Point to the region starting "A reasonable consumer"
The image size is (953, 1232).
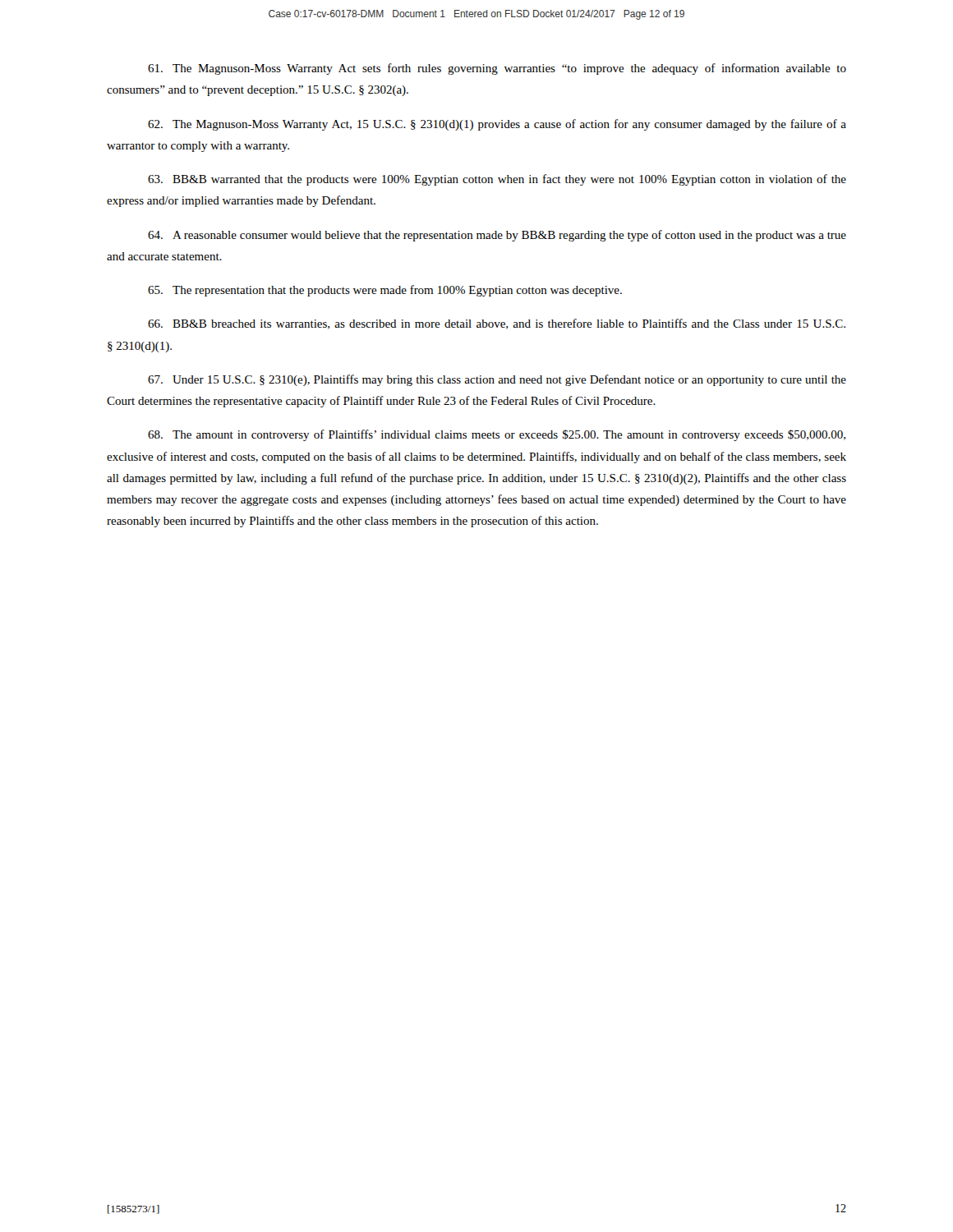[476, 245]
